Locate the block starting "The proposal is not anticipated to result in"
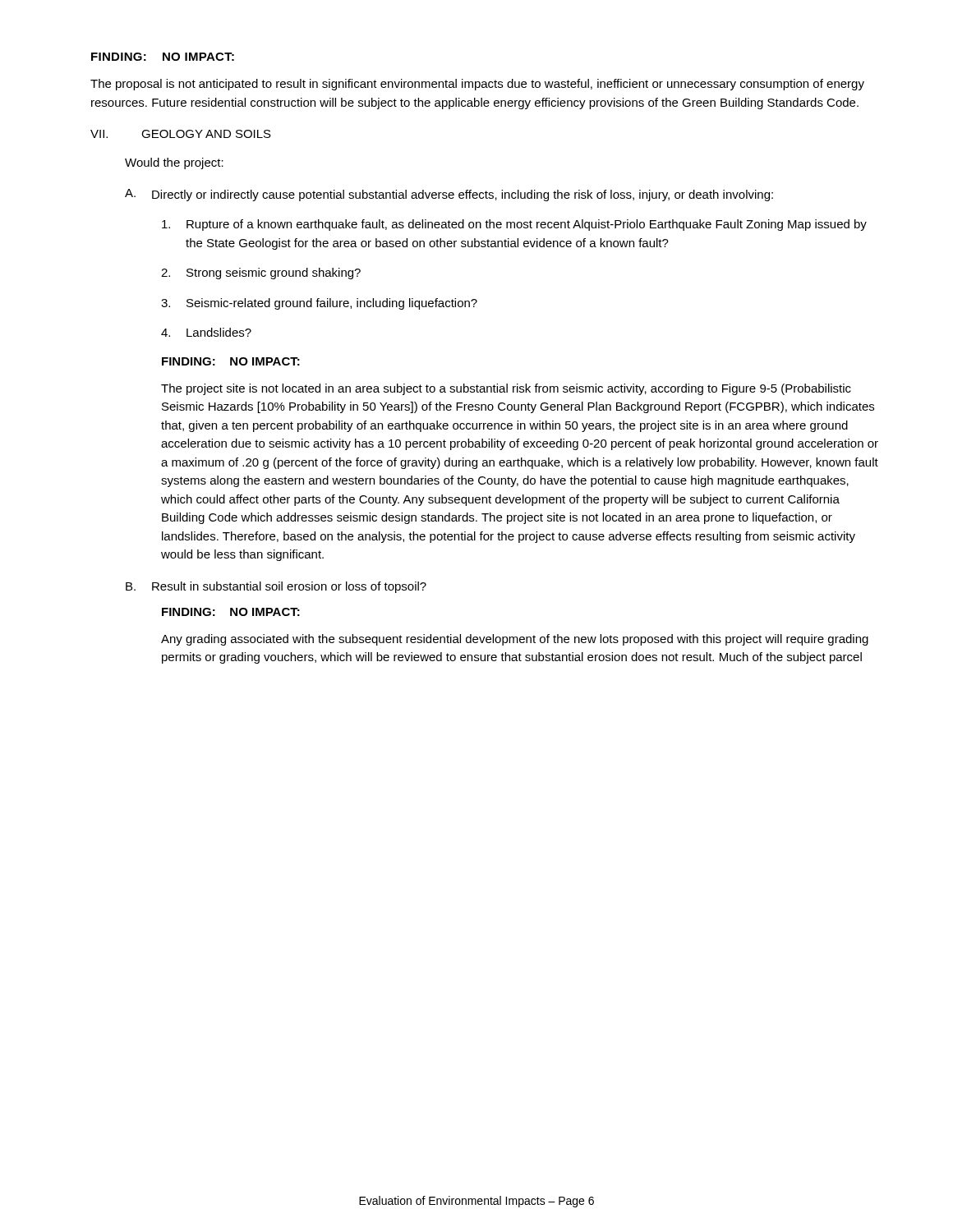 [x=477, y=93]
